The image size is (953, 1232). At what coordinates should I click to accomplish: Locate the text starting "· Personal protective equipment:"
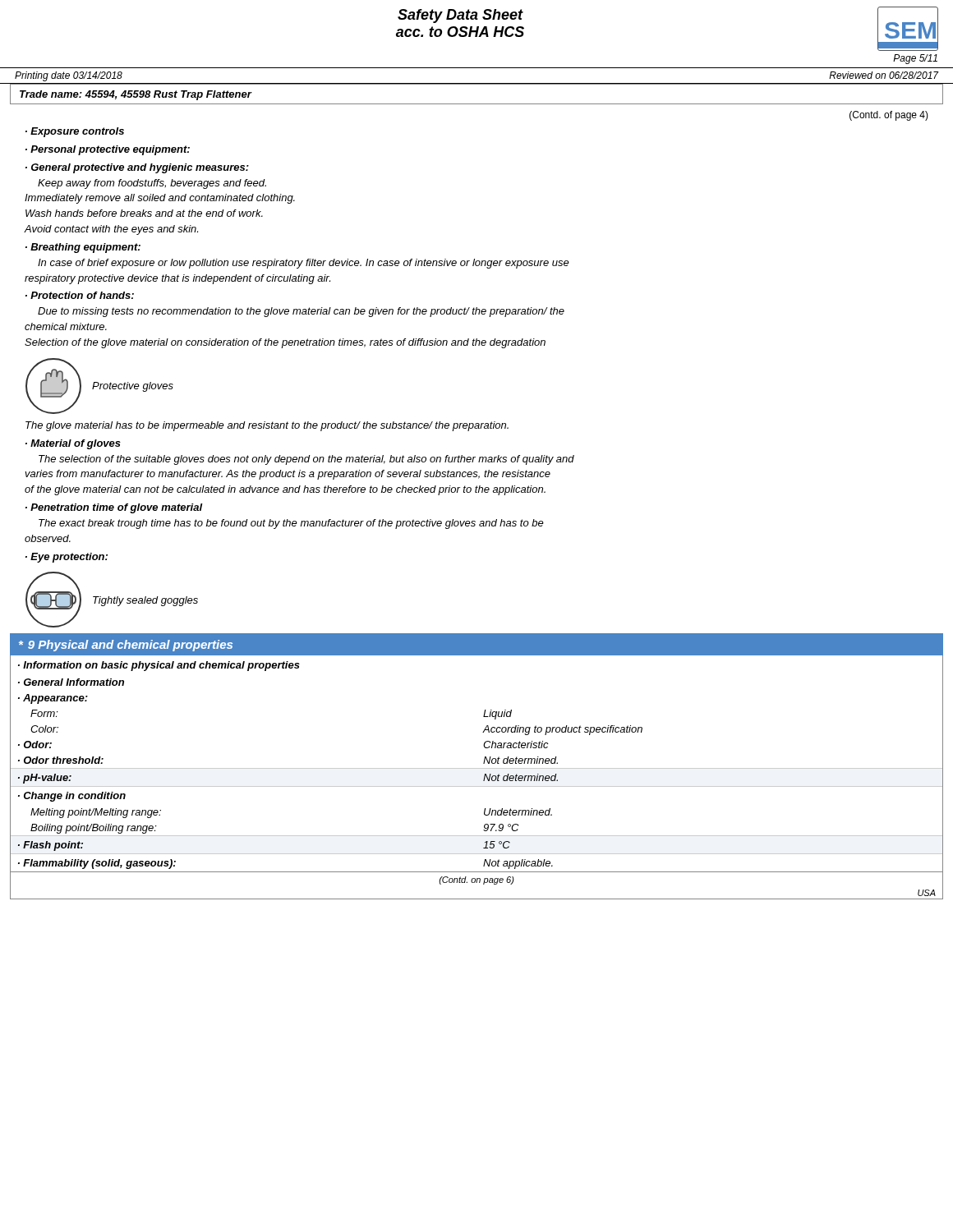[107, 149]
